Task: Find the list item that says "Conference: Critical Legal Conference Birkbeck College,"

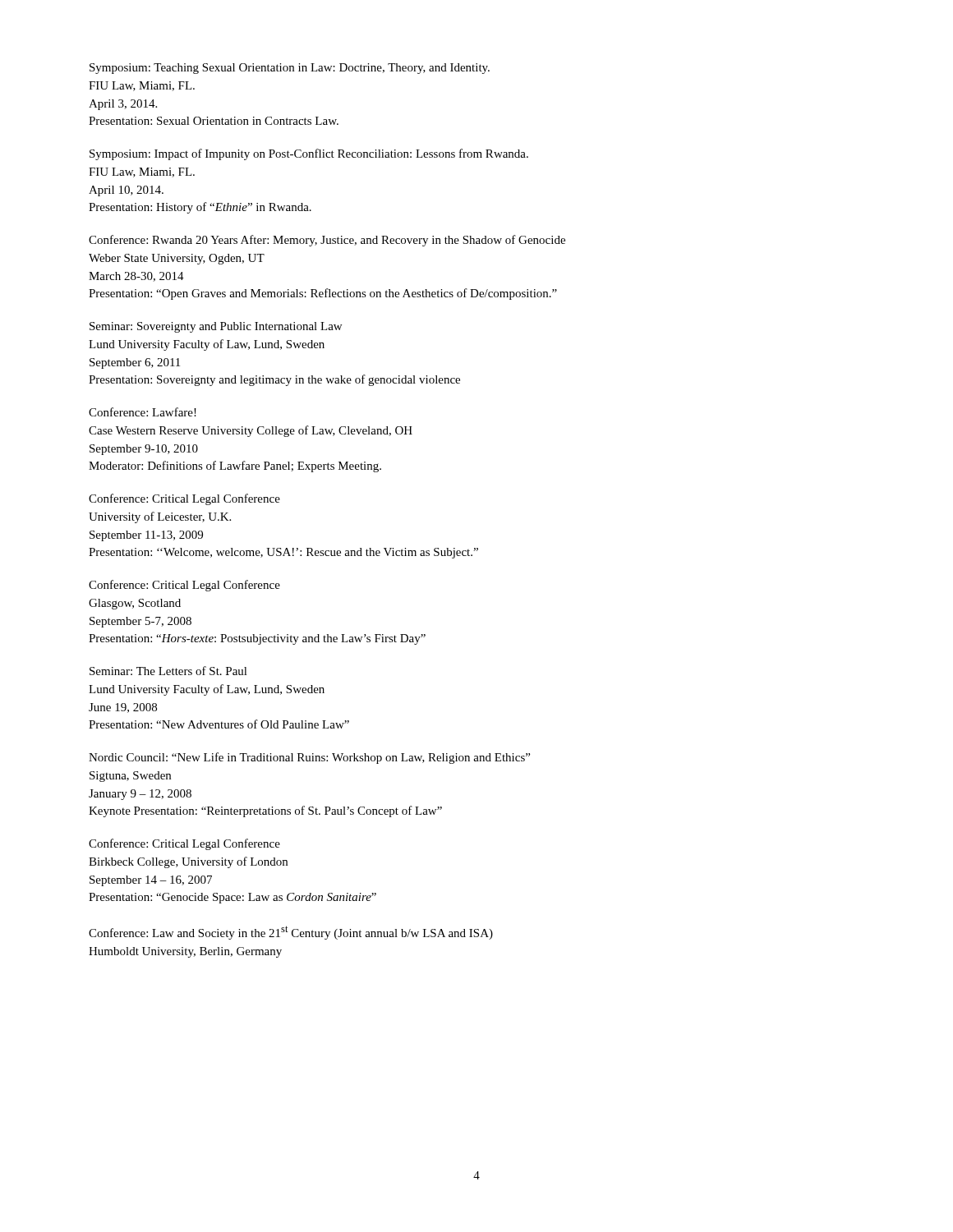Action: 184,844
